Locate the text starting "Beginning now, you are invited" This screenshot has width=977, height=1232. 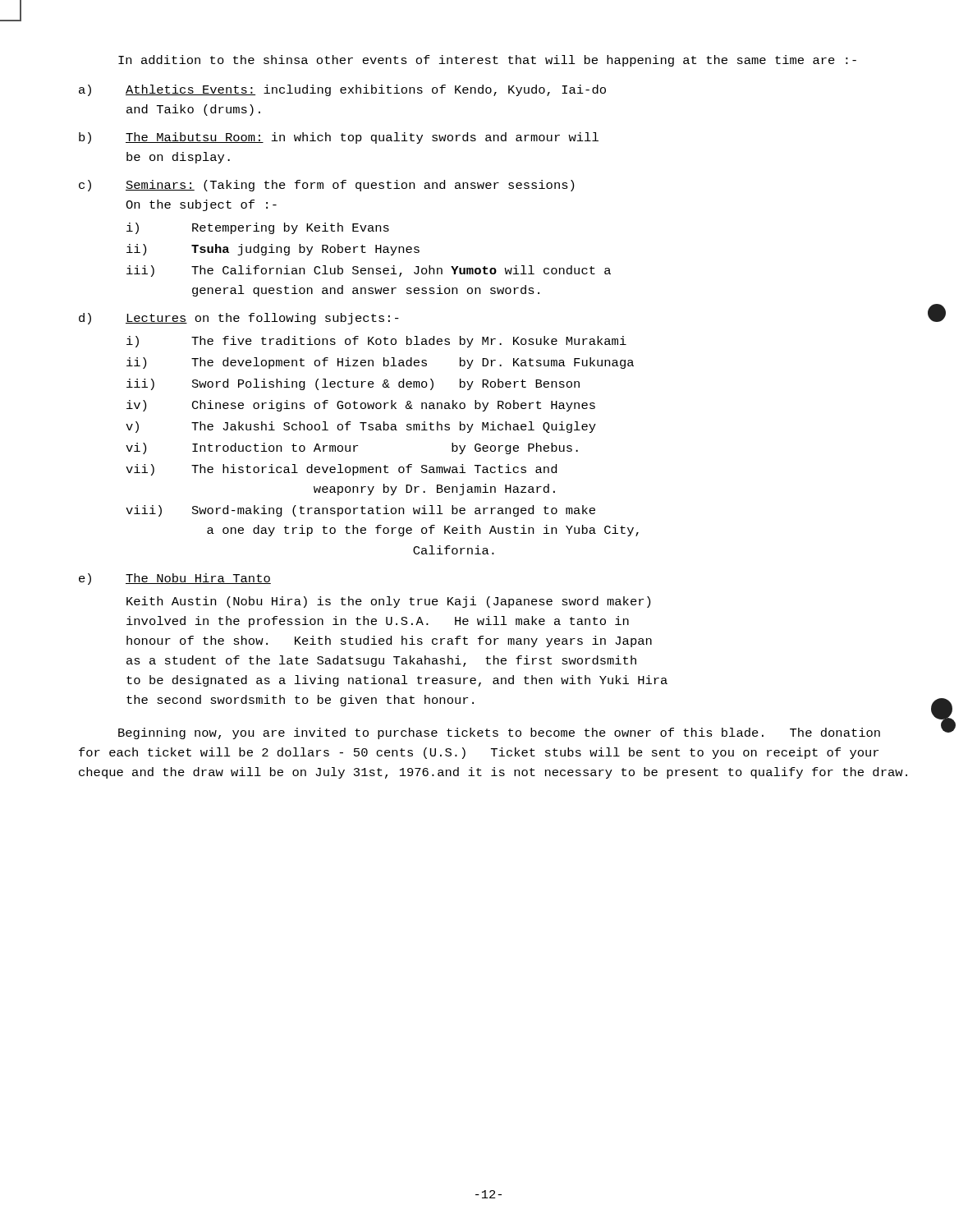point(494,753)
